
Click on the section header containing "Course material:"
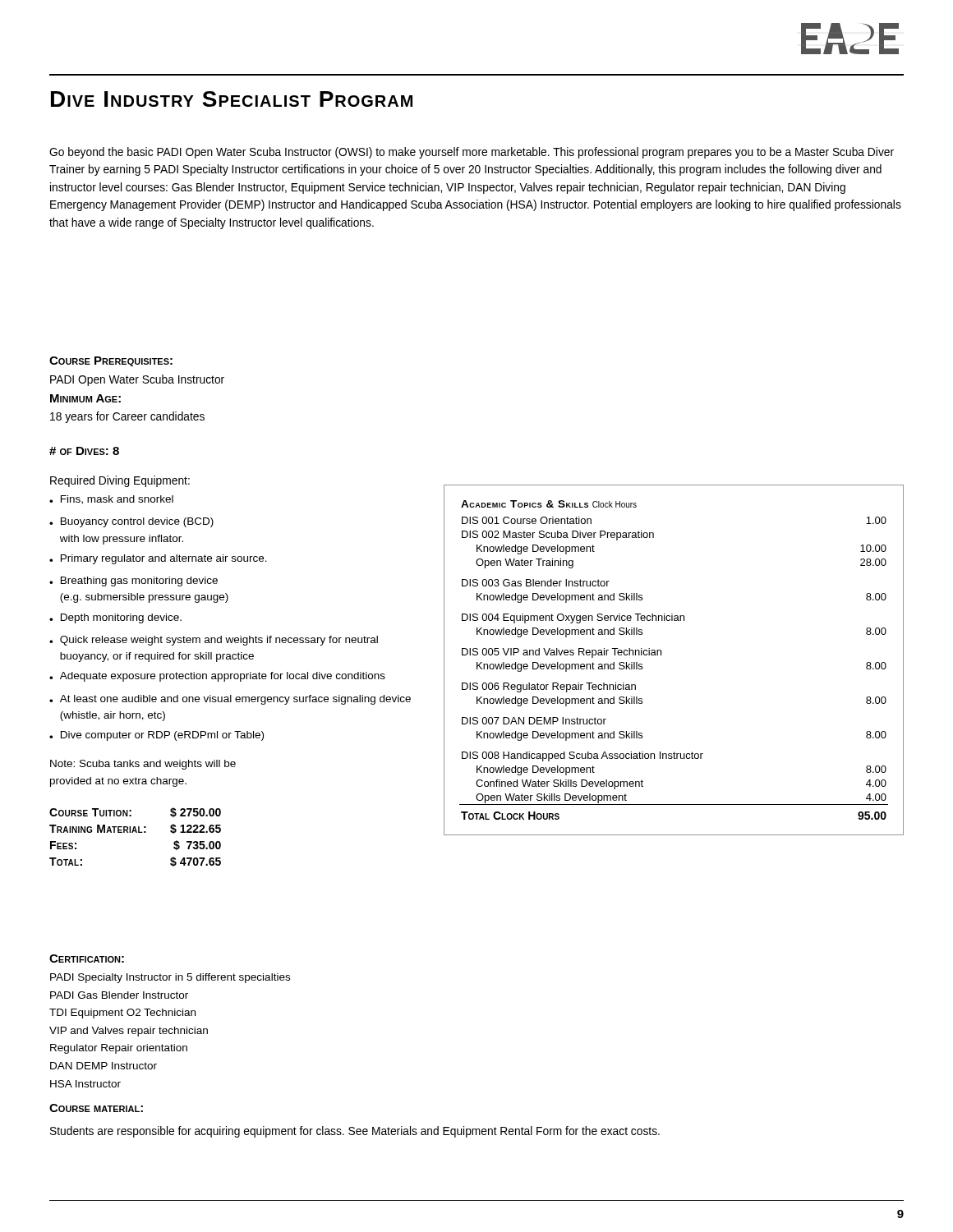point(97,1108)
